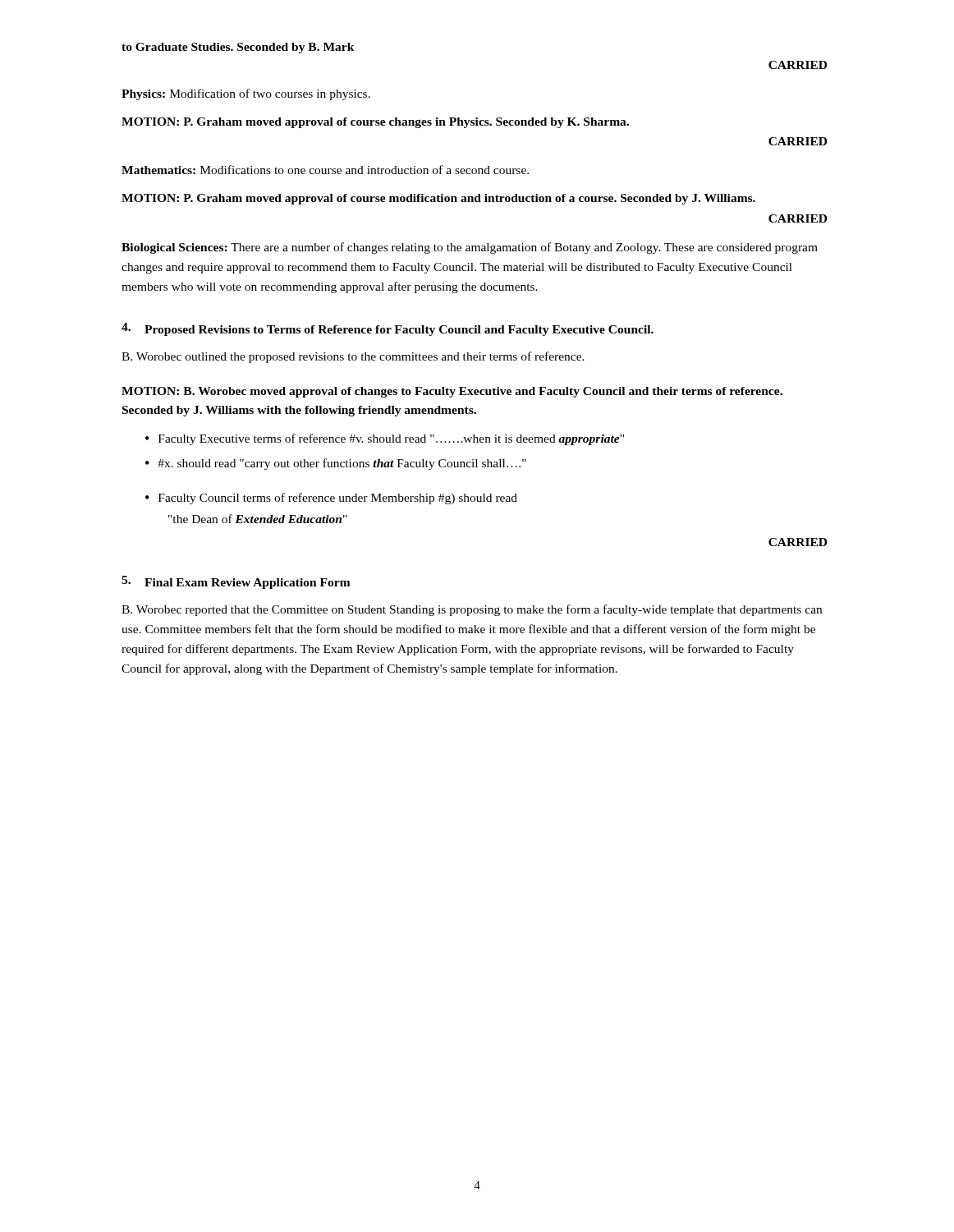Find the block on this page that starts "• Faculty Executive"
This screenshot has height=1232, width=954.
[x=486, y=439]
